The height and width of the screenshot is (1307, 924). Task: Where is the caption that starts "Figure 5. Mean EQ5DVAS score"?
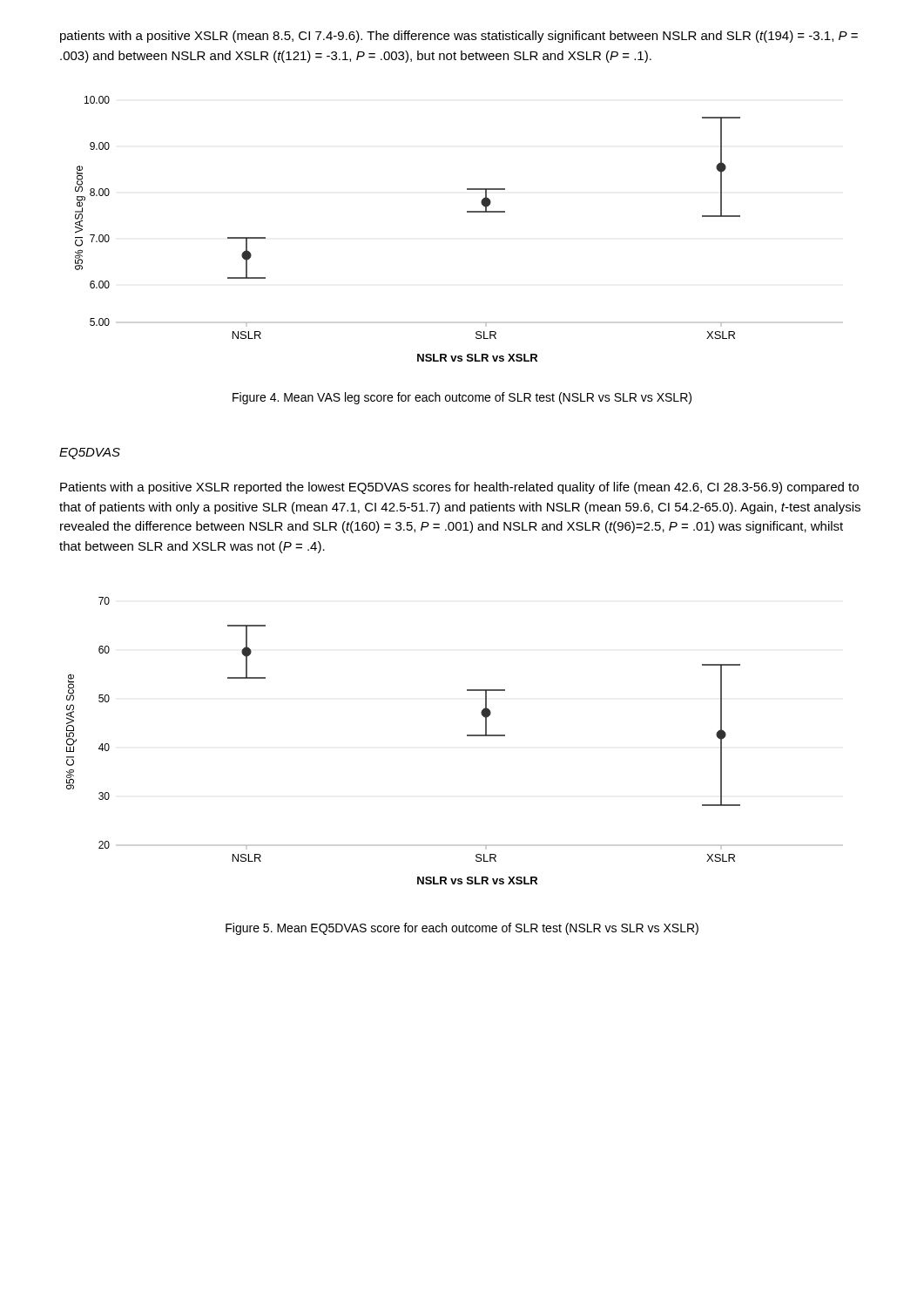(x=462, y=928)
